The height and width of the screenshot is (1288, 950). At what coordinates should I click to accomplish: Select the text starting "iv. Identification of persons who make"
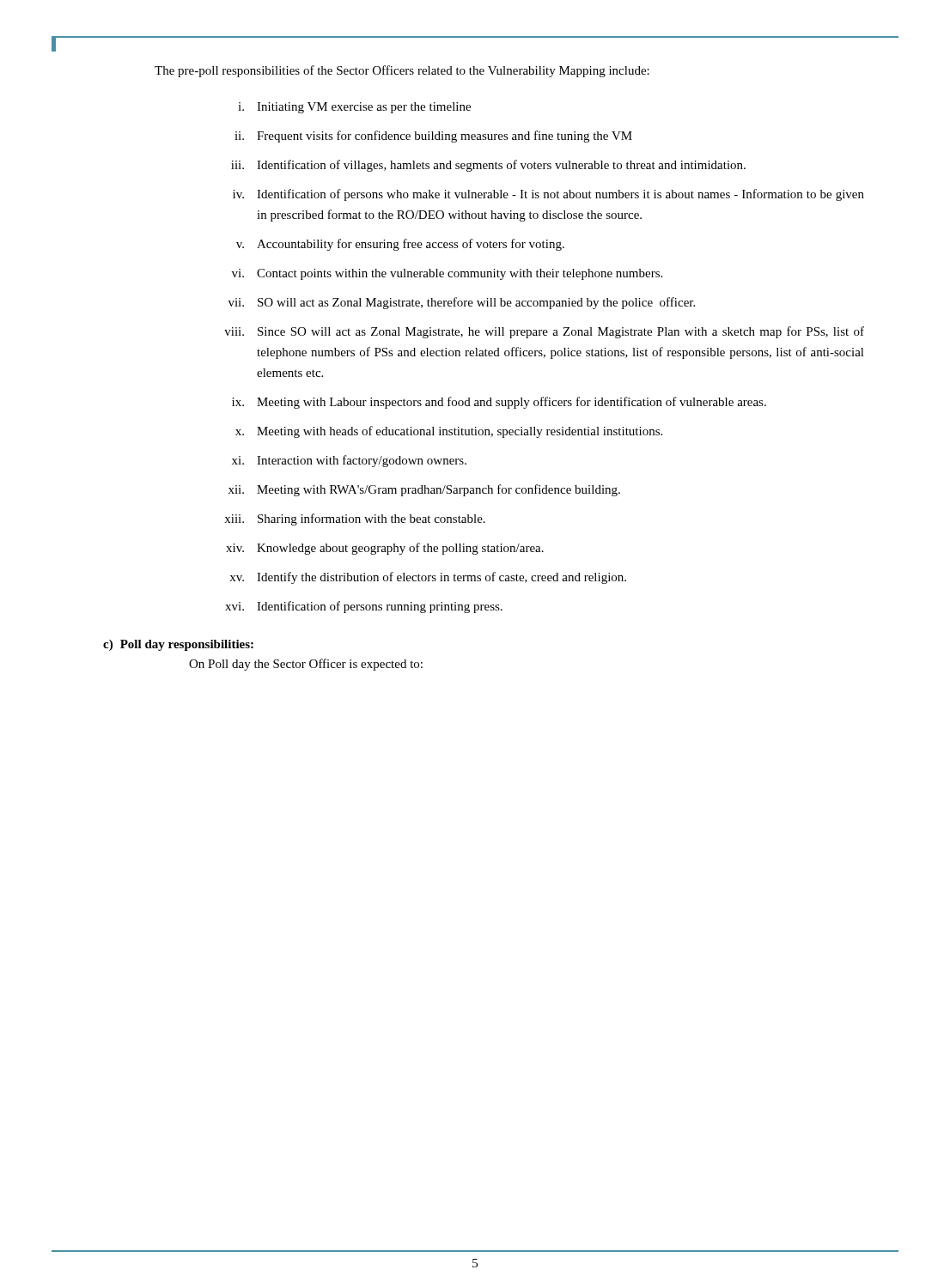[531, 204]
